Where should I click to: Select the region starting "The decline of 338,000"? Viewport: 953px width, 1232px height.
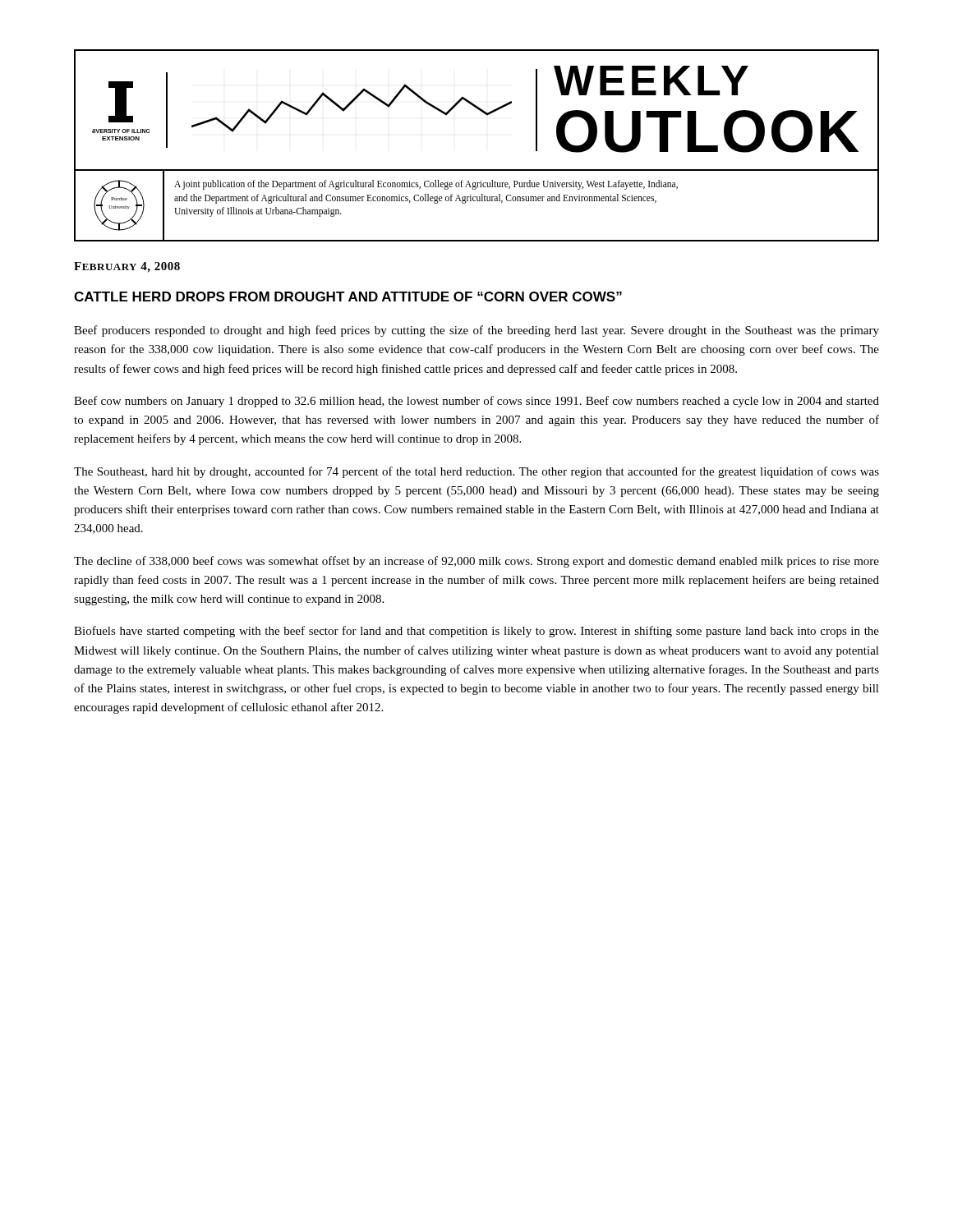point(476,580)
